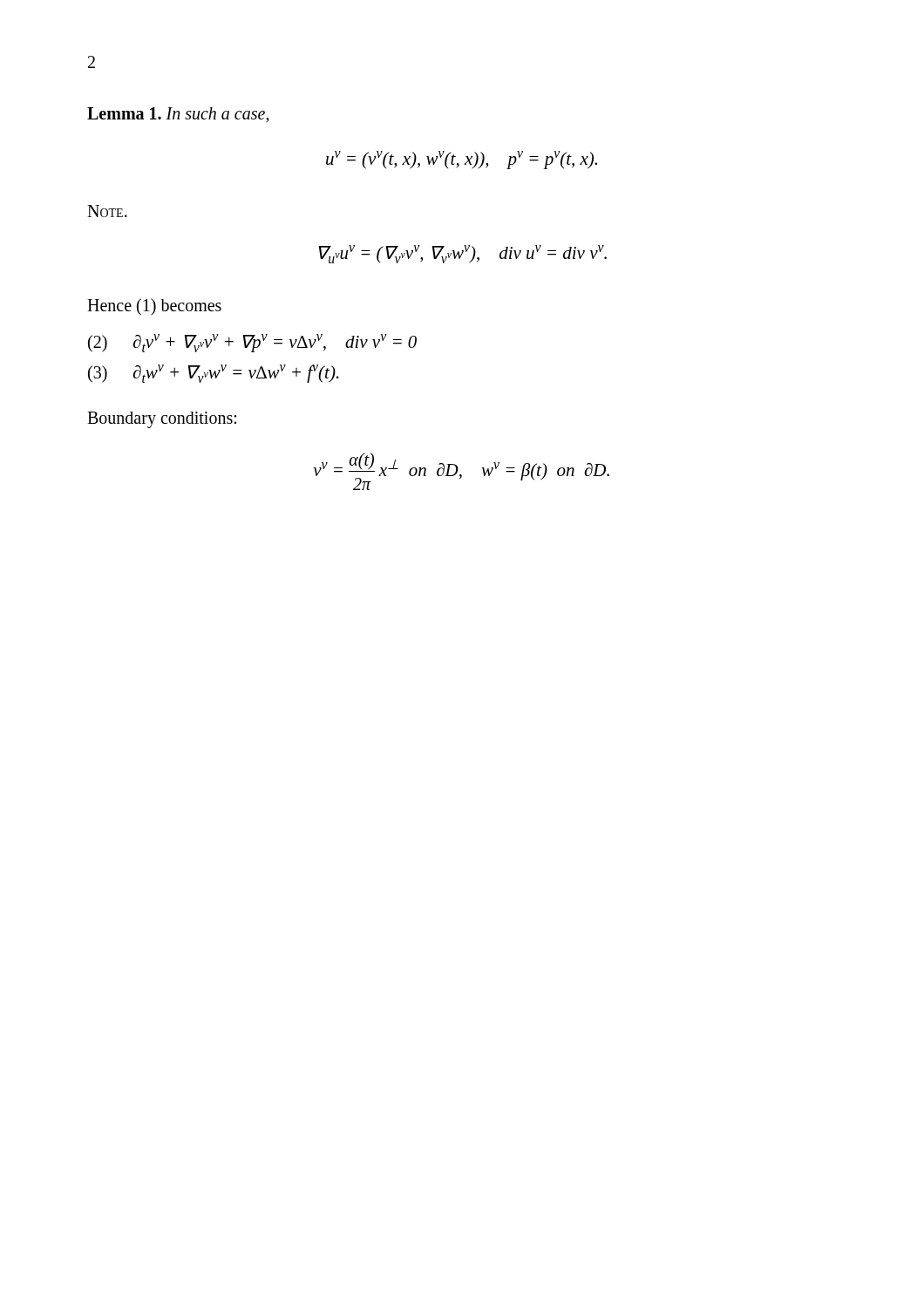Select the text block starting "Lemma 1. In such a case,"
This screenshot has width=924, height=1308.
pyautogui.click(x=178, y=113)
